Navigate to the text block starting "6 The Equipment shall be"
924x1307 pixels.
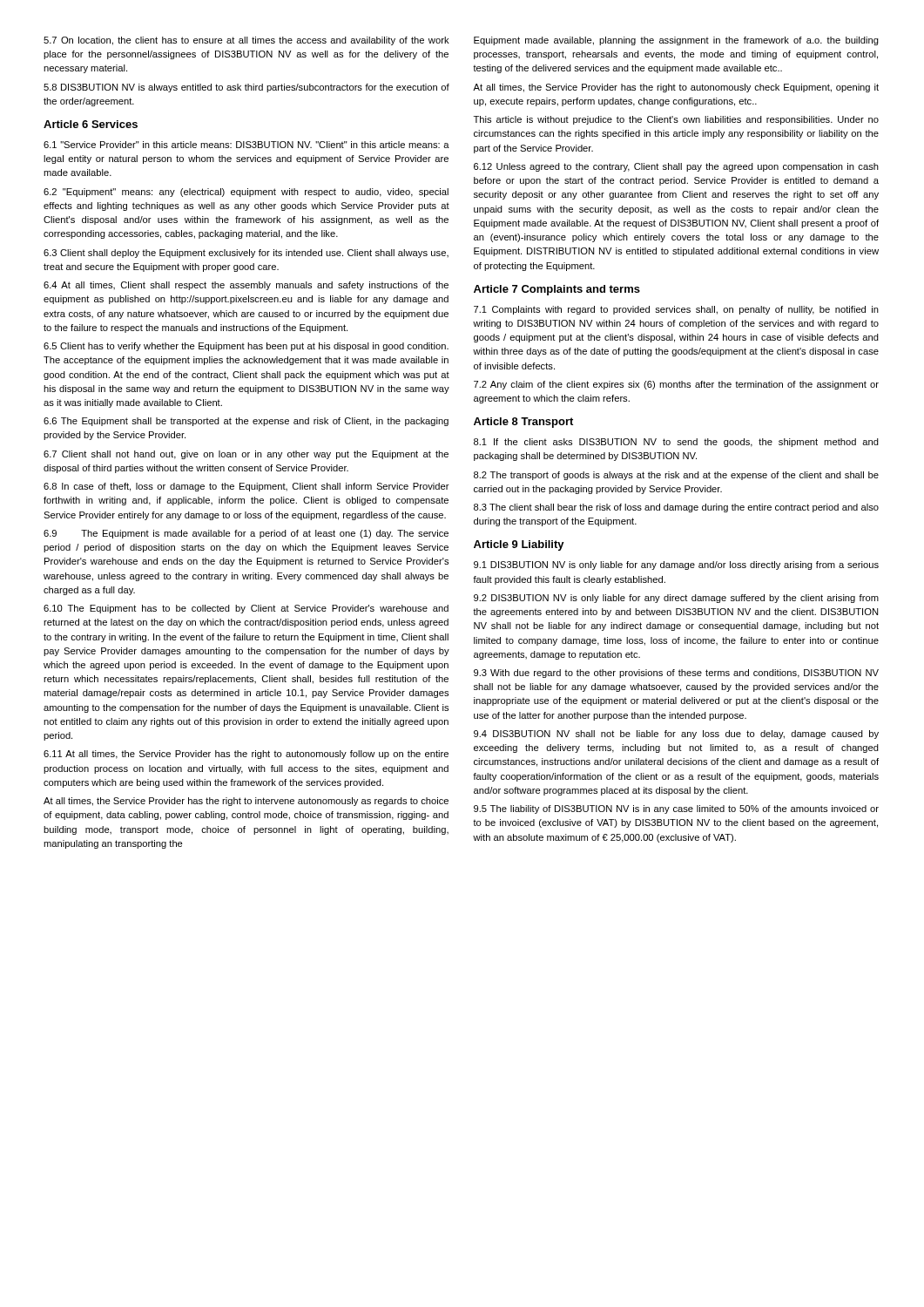pos(246,428)
